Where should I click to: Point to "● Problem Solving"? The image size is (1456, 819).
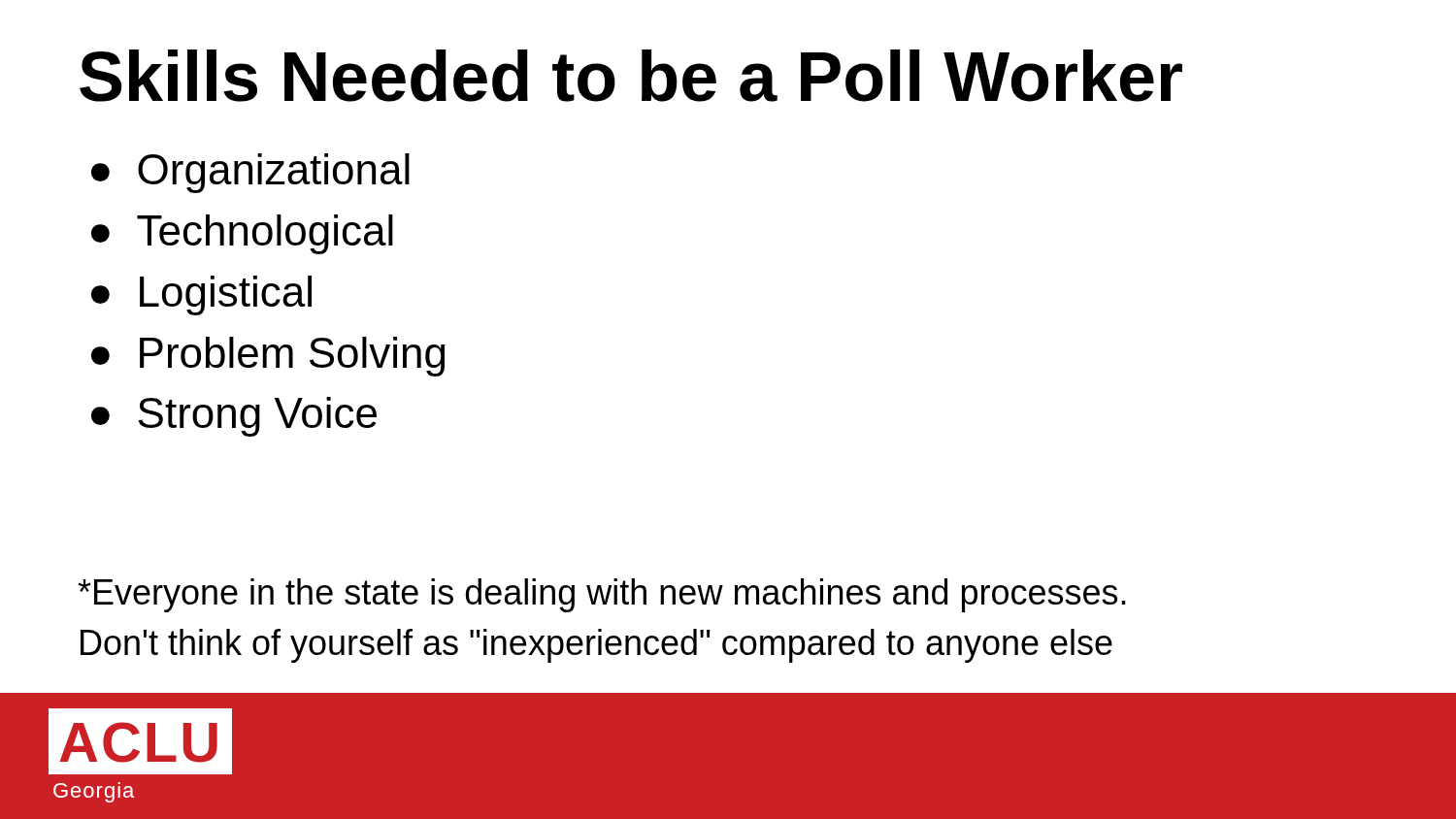267,353
